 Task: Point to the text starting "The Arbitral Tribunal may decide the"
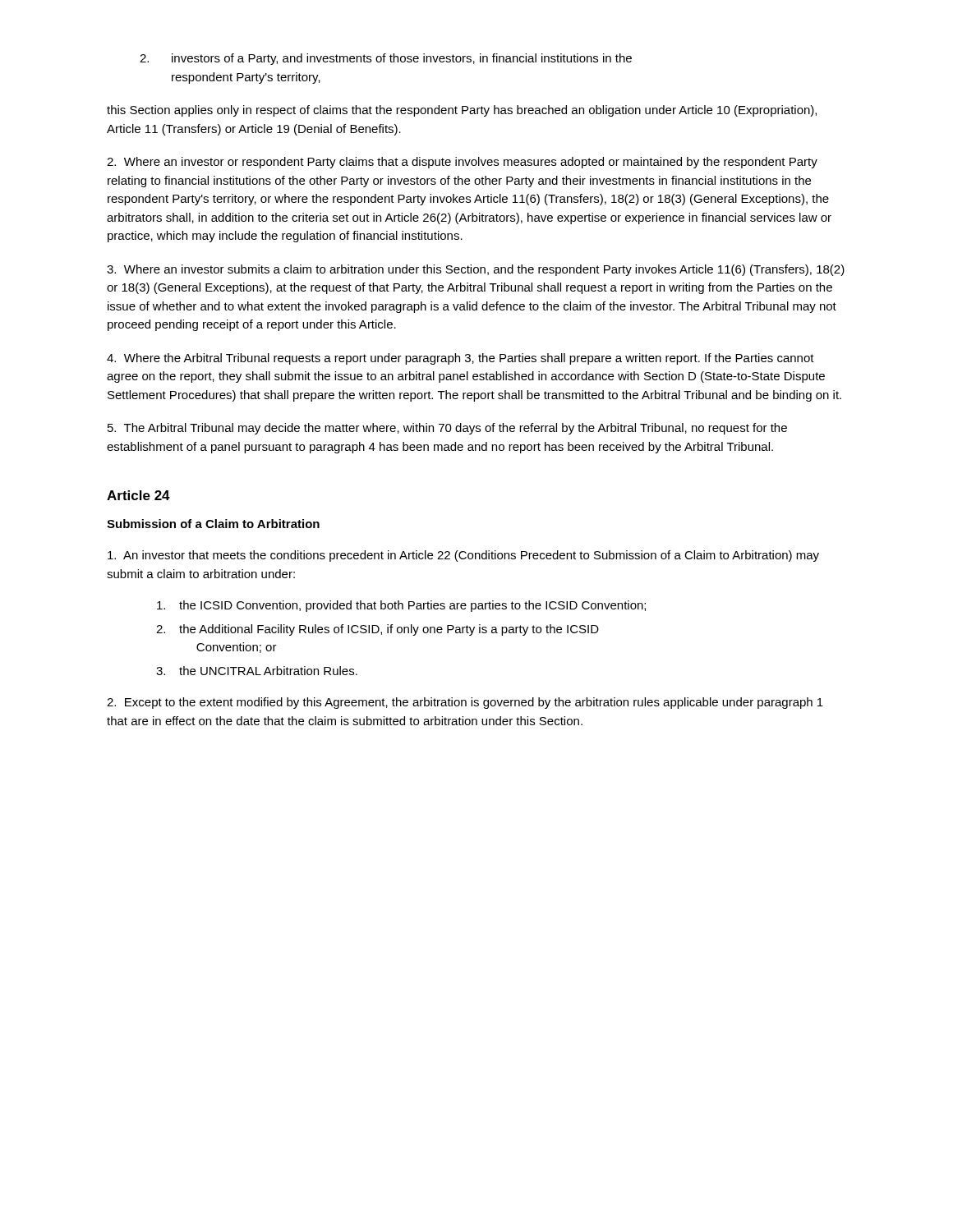(476, 437)
